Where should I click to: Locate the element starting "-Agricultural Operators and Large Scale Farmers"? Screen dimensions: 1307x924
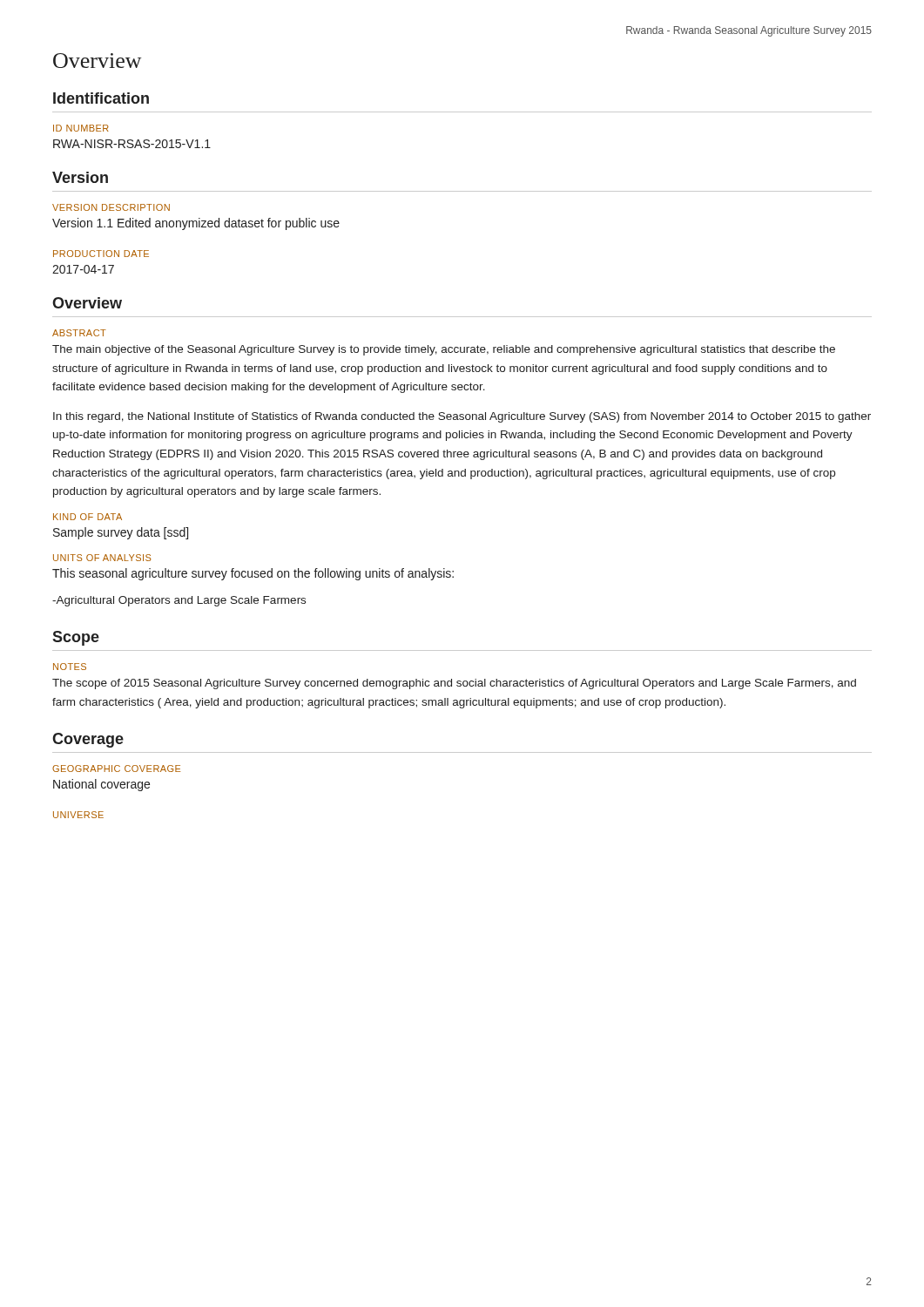coord(179,601)
